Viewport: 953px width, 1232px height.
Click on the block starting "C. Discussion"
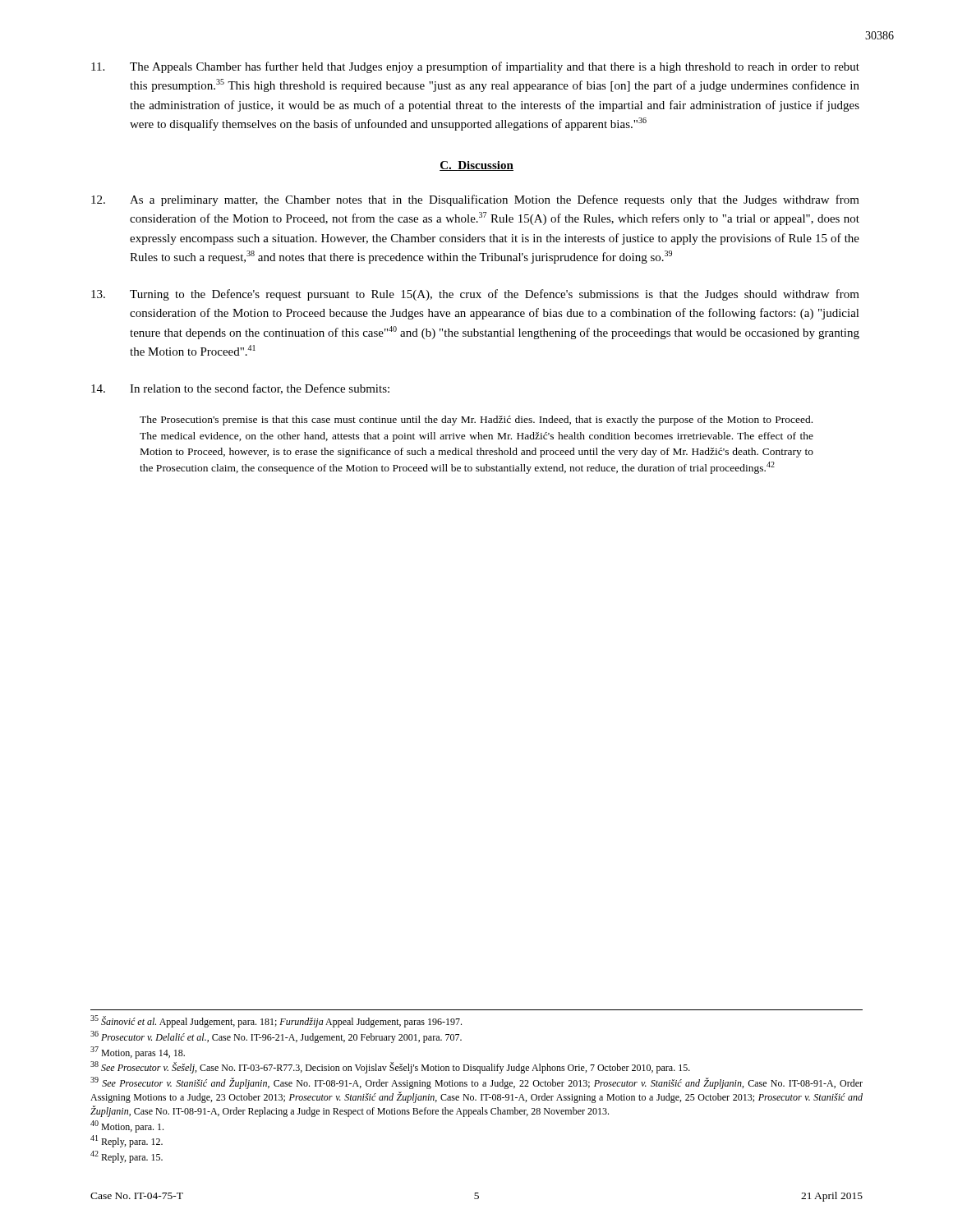tap(476, 165)
